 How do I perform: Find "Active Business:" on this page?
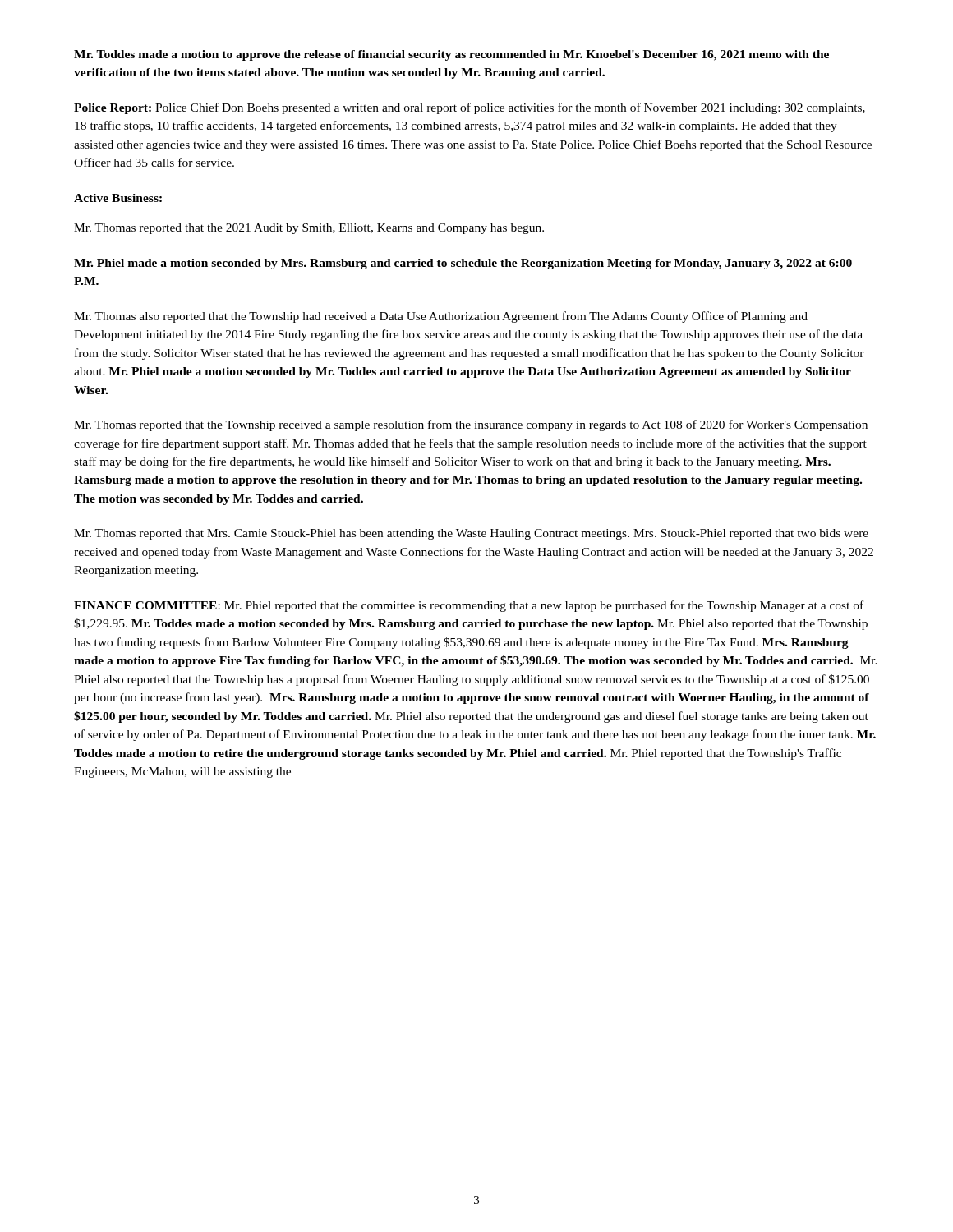118,197
